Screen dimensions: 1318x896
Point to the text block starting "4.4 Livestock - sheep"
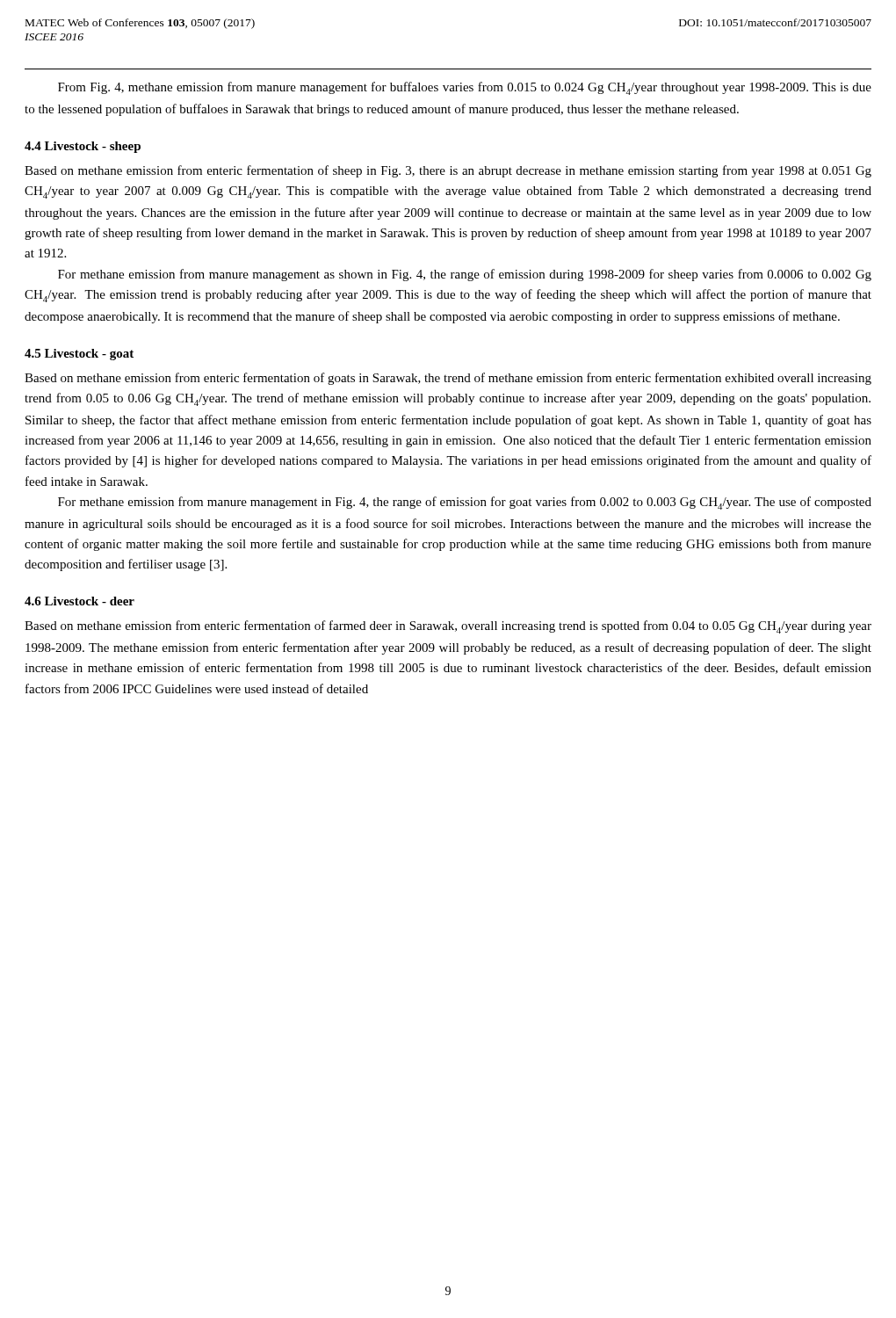pyautogui.click(x=83, y=146)
